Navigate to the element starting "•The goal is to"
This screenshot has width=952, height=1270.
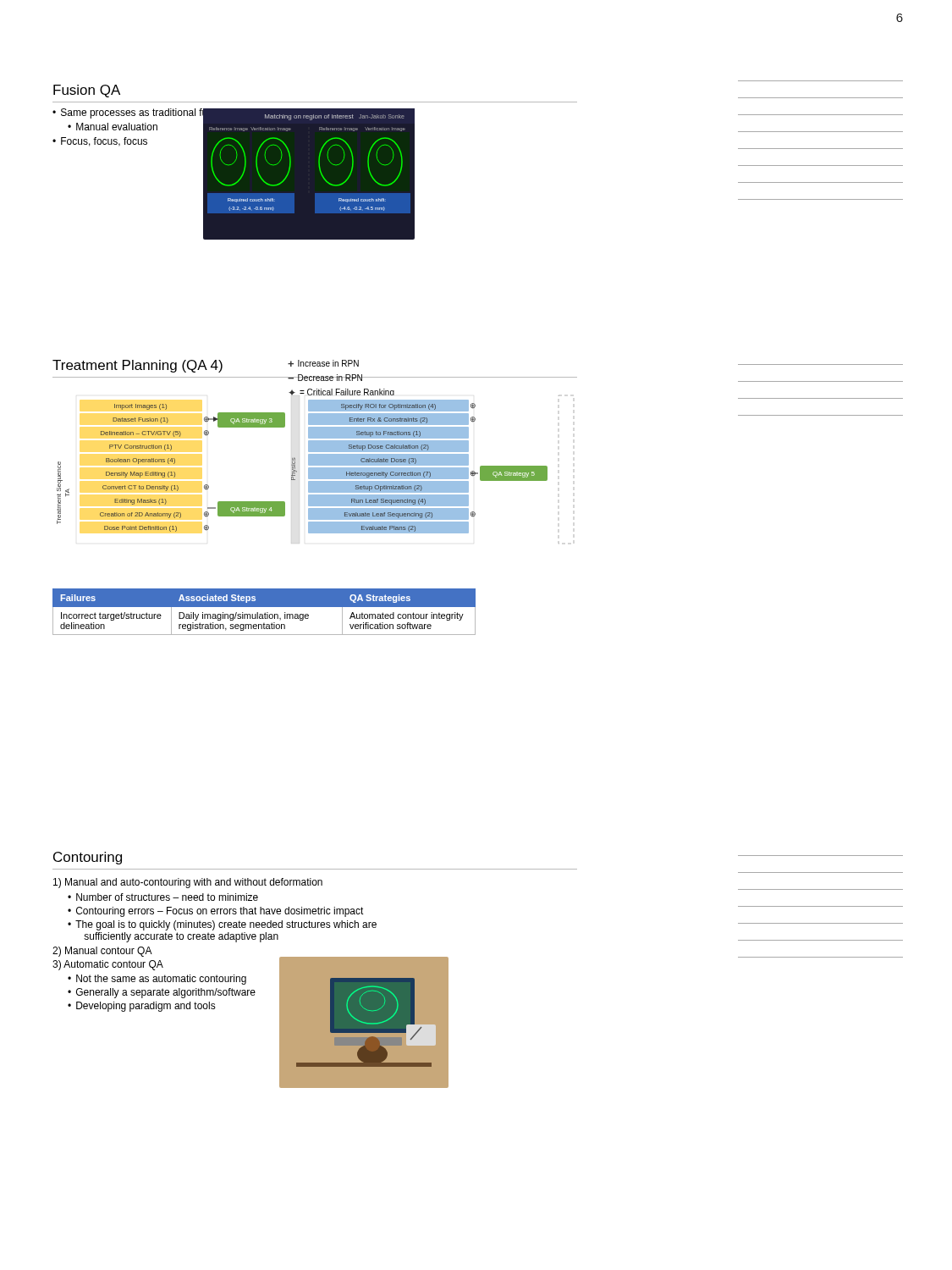click(x=222, y=930)
